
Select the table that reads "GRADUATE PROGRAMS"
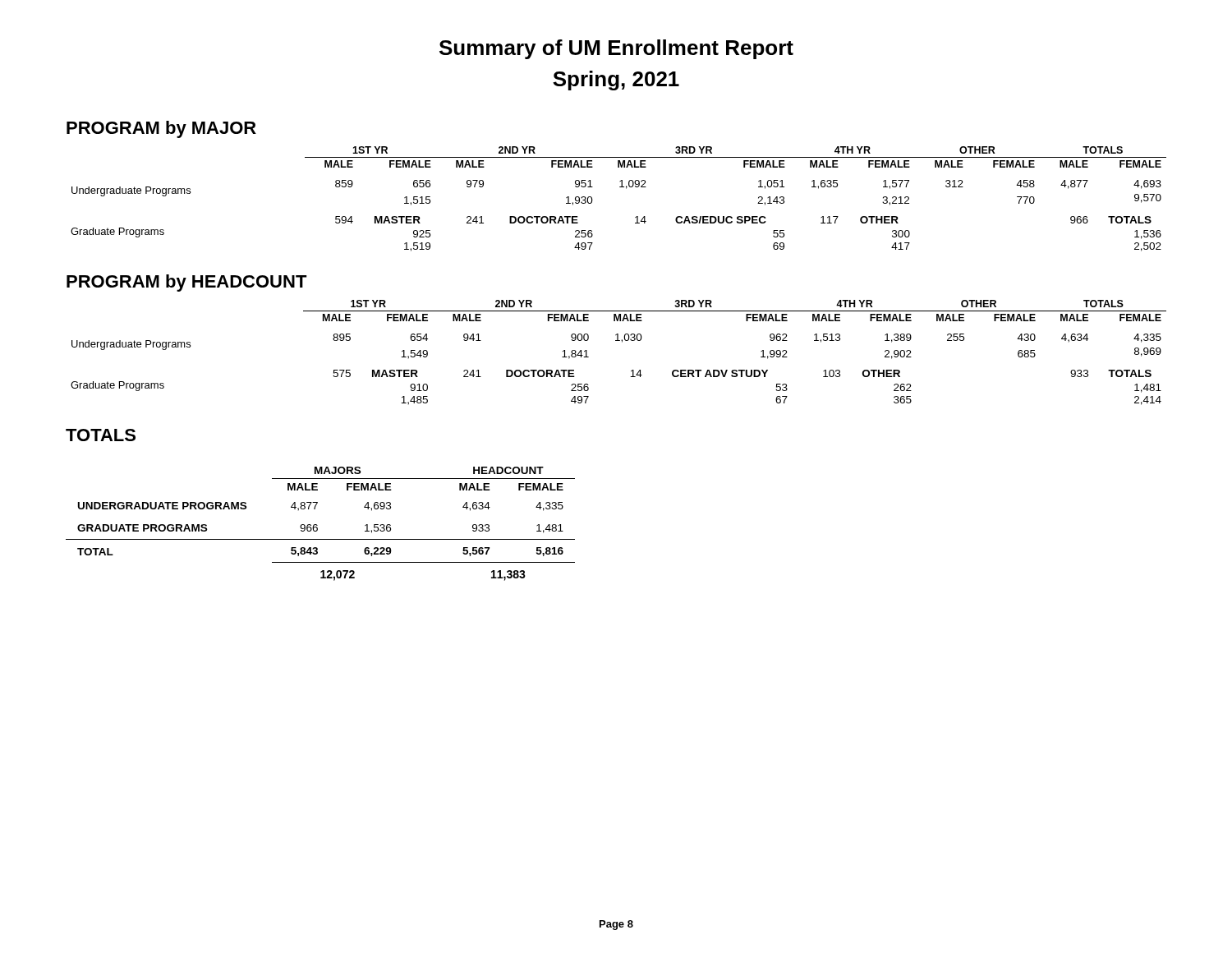point(616,524)
